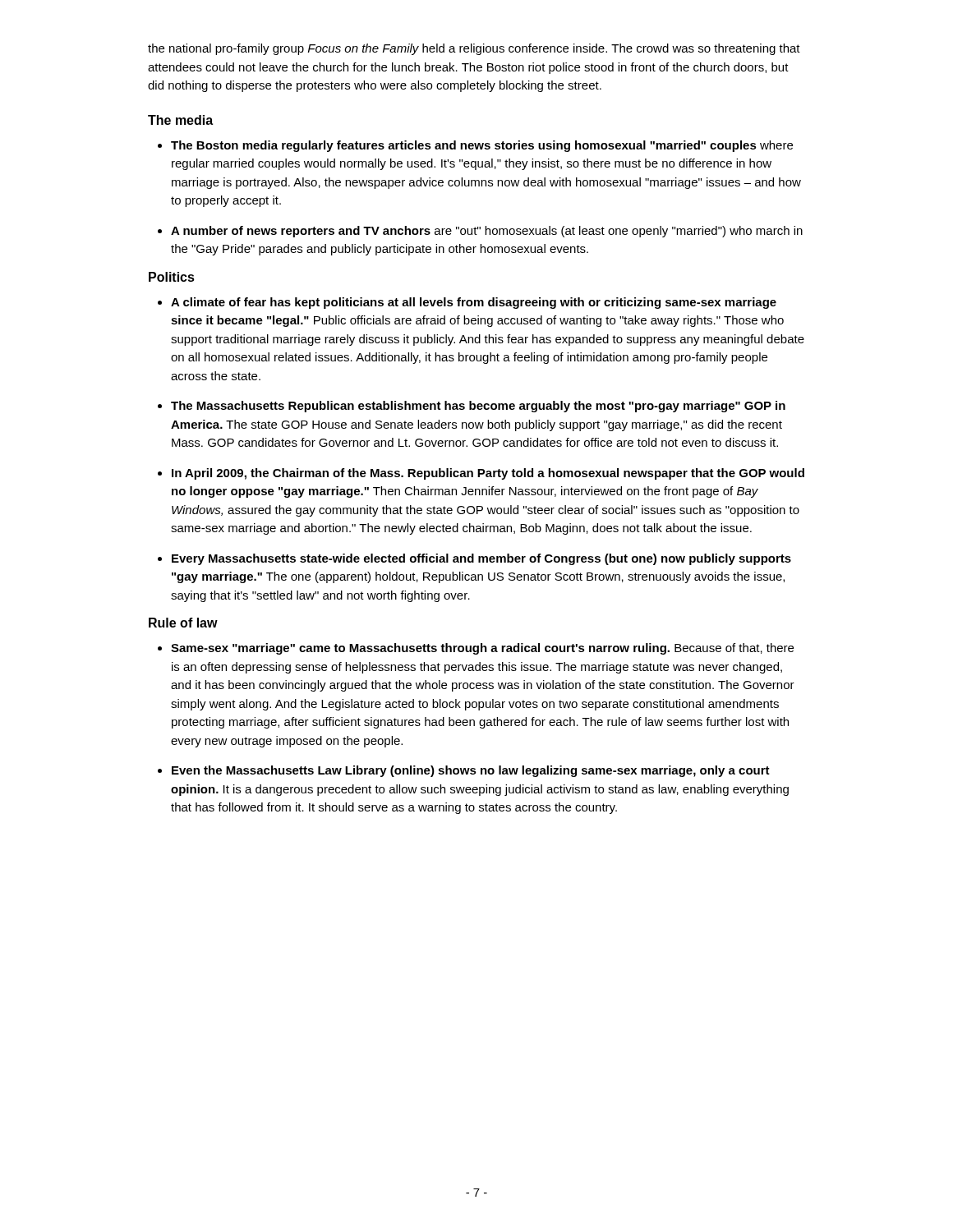Image resolution: width=953 pixels, height=1232 pixels.
Task: Locate the list item that says "Even the Massachusetts Law Library (online)"
Action: click(x=480, y=788)
